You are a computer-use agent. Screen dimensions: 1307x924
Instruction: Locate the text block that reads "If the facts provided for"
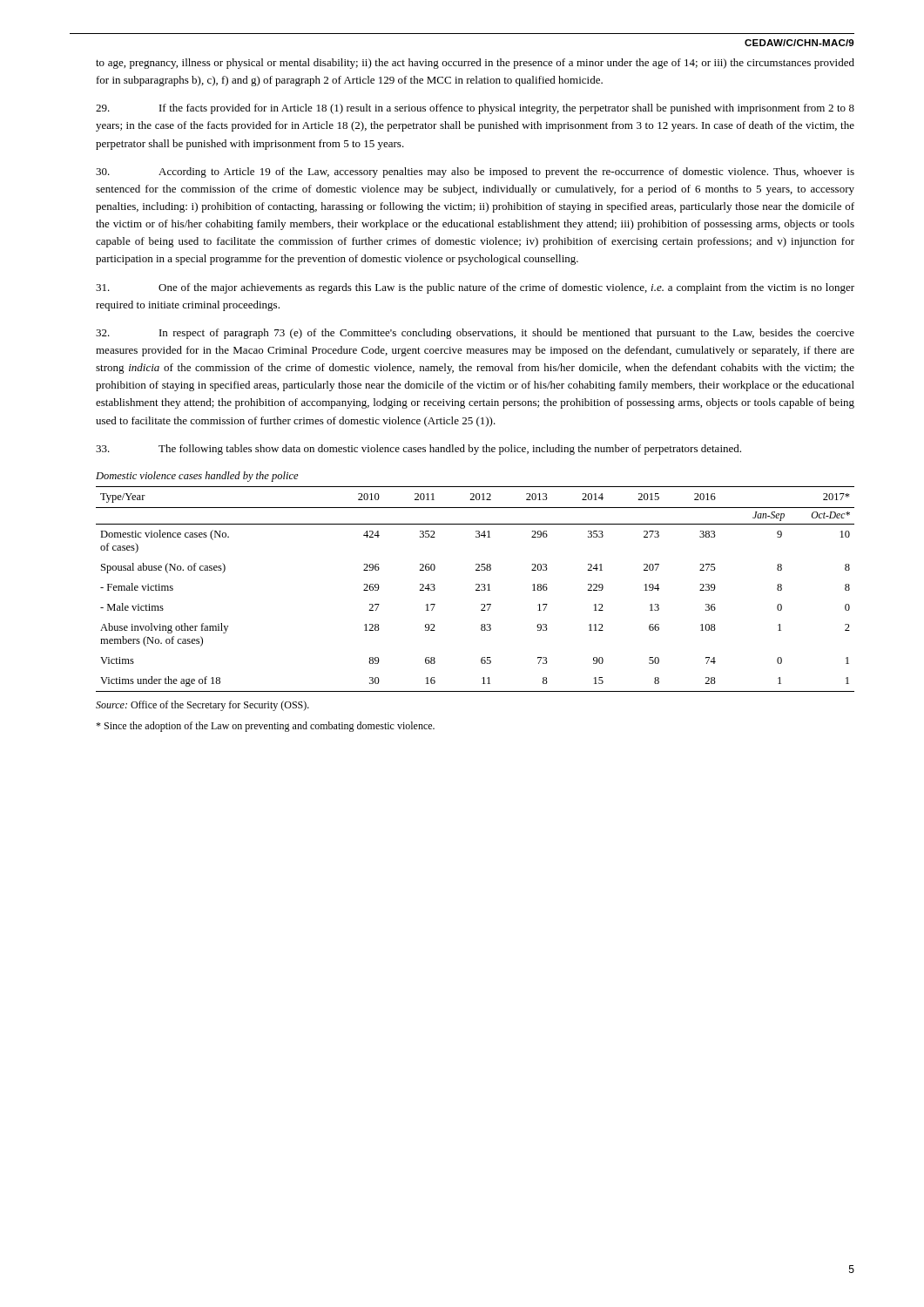[475, 125]
